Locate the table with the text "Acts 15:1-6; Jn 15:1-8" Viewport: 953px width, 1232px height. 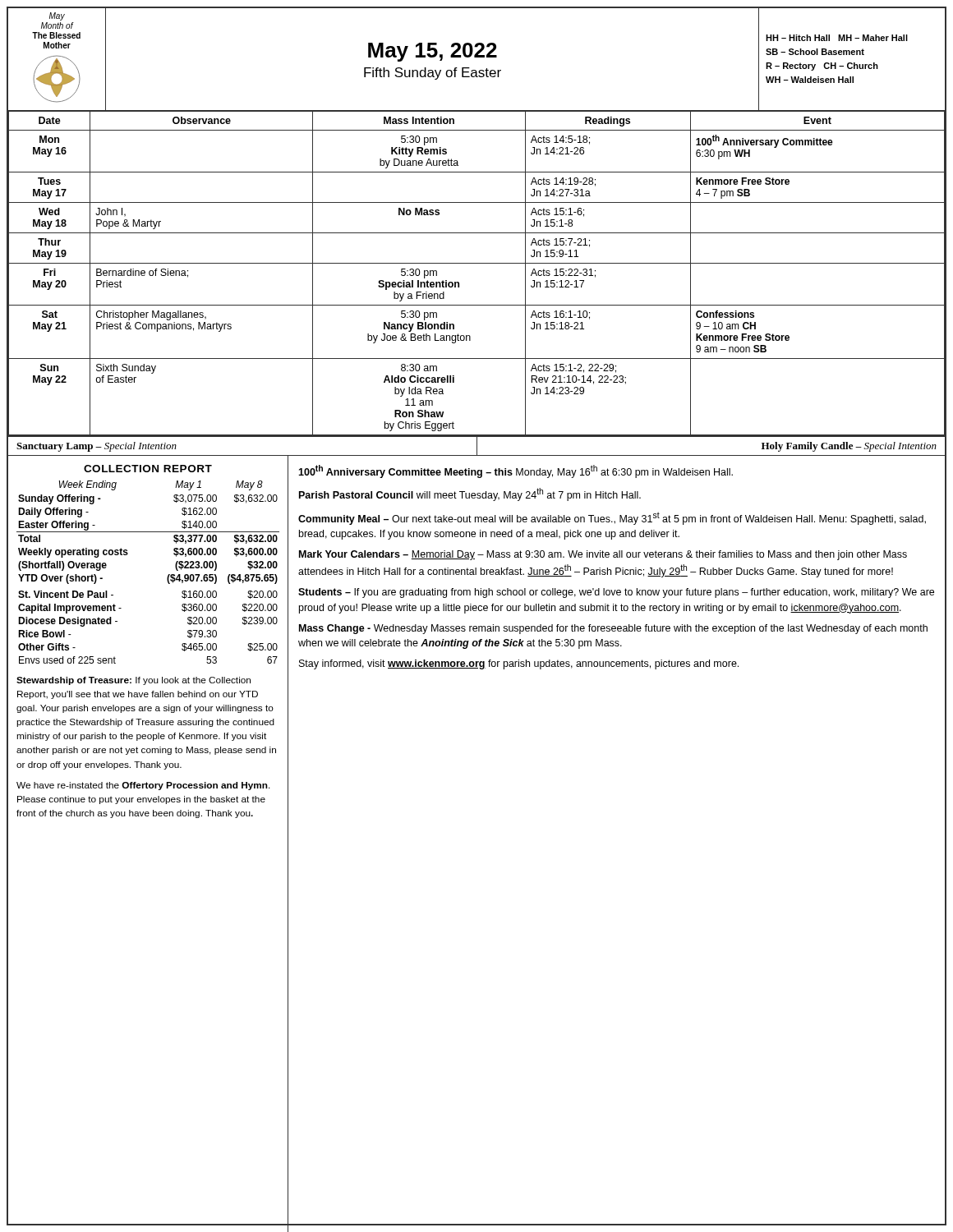click(x=476, y=274)
